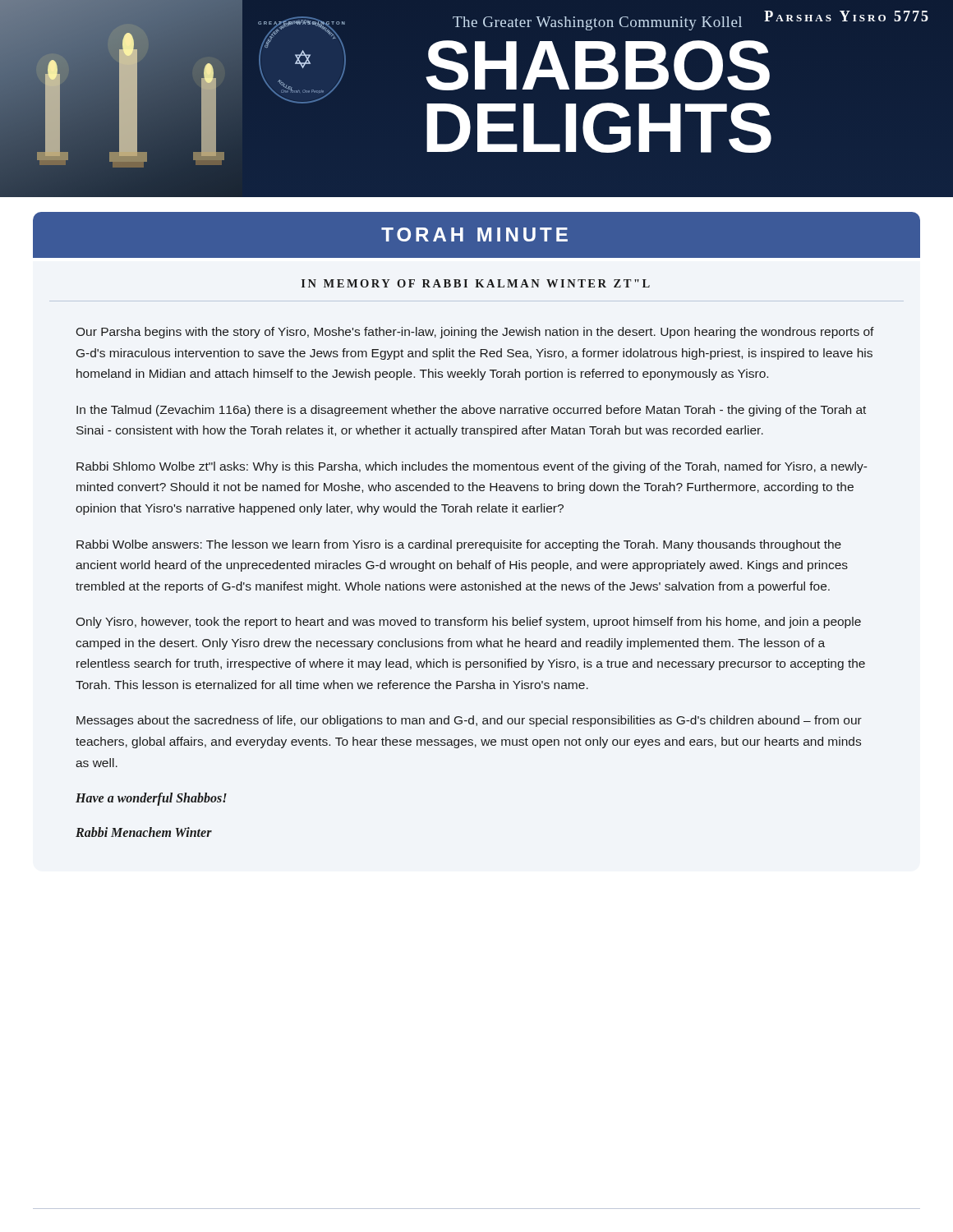Select the text block that says "Have a wonderful"

click(x=151, y=799)
